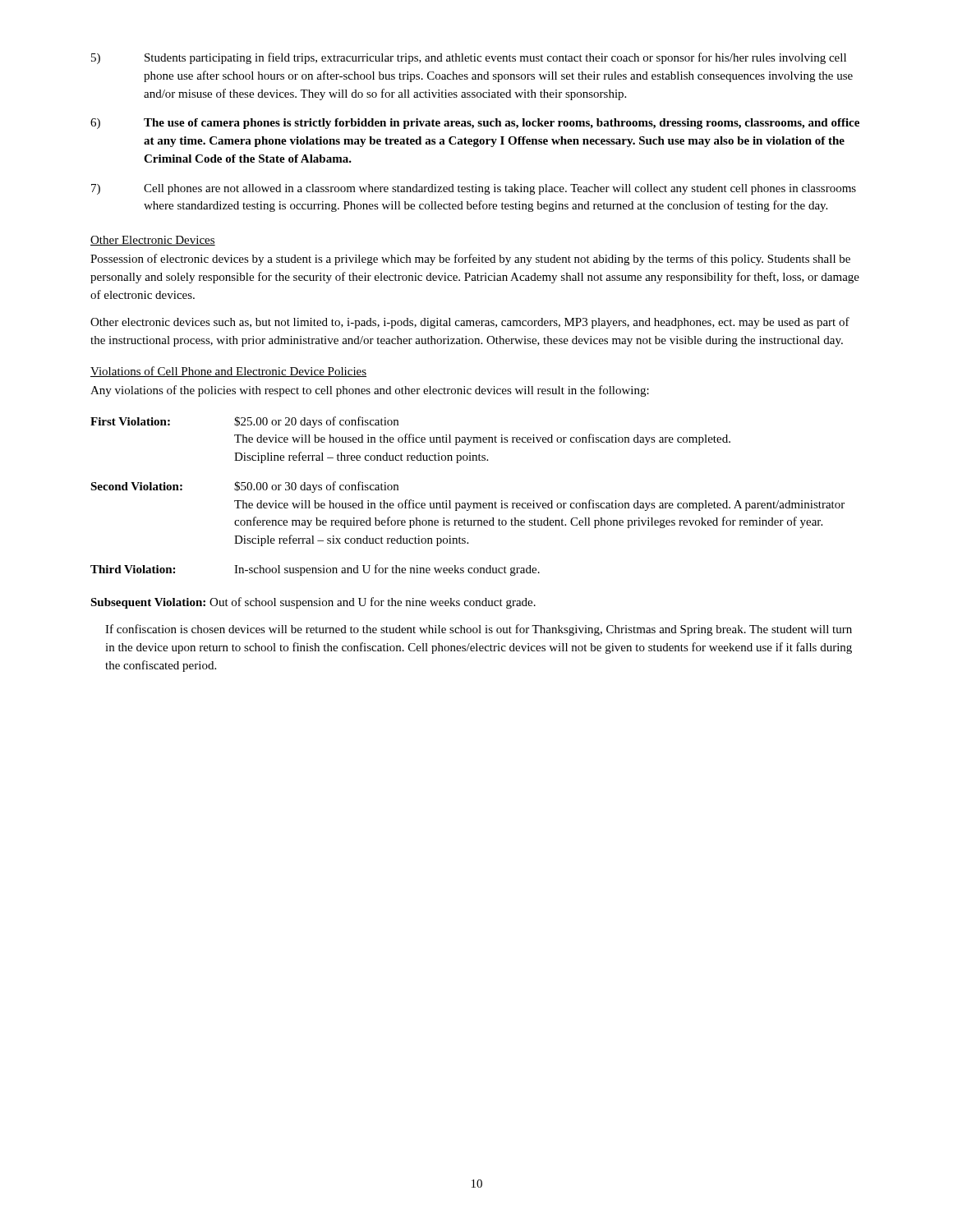Locate the text block starting "Any violations of the policies with respect"
The height and width of the screenshot is (1232, 953).
(370, 390)
